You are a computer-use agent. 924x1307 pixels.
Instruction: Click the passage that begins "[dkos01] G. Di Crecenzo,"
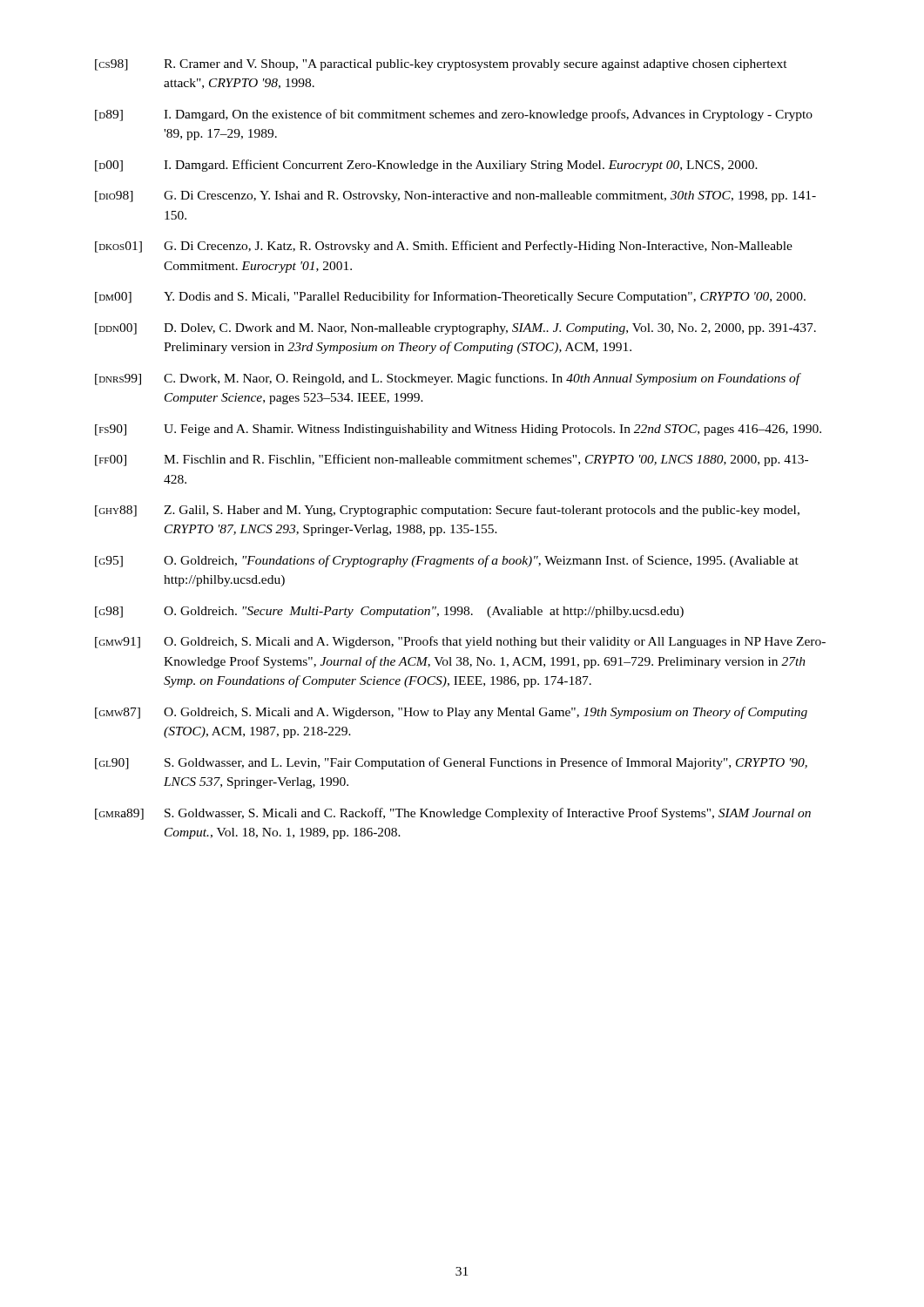(462, 256)
